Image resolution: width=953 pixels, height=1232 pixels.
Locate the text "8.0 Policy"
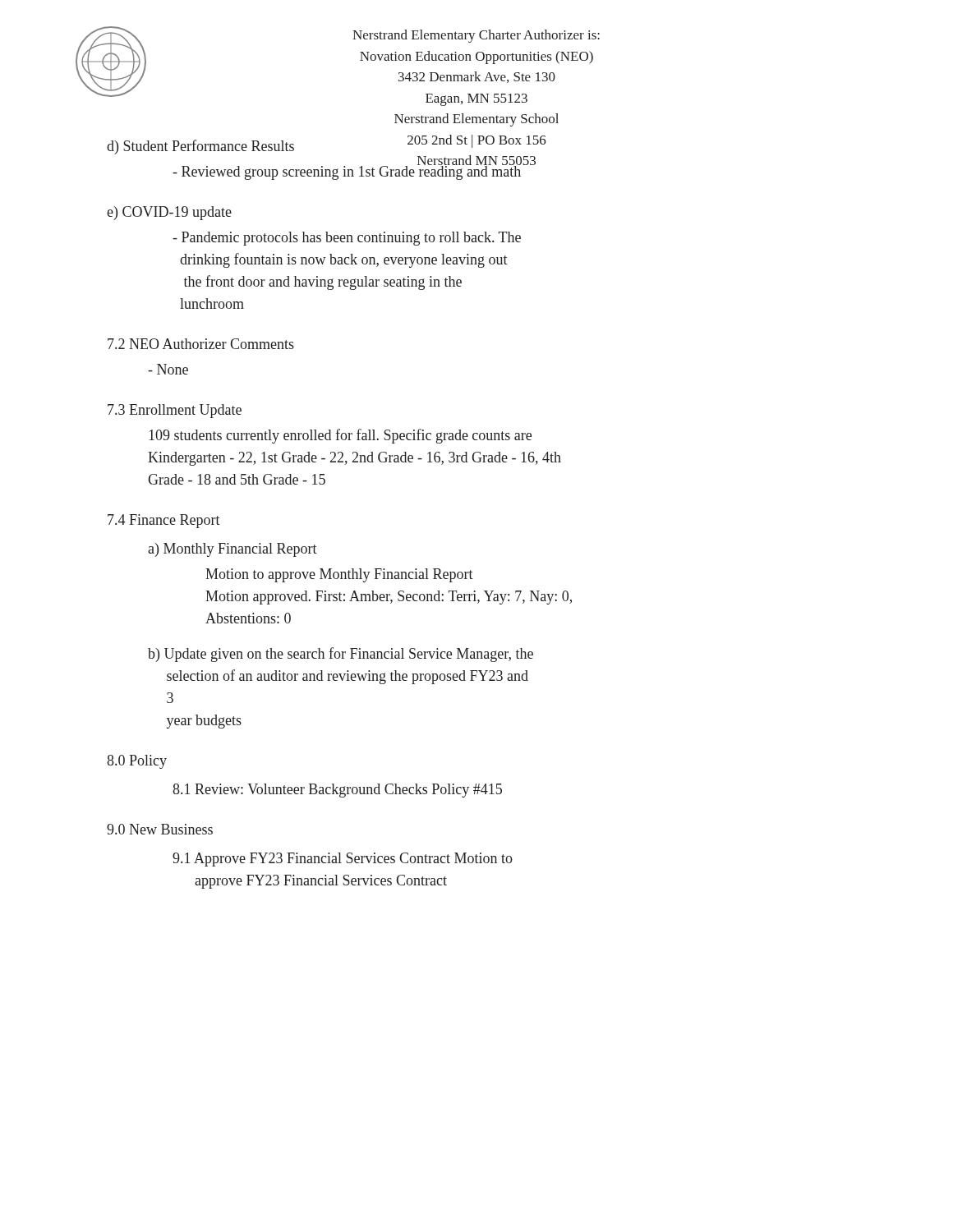point(137,761)
